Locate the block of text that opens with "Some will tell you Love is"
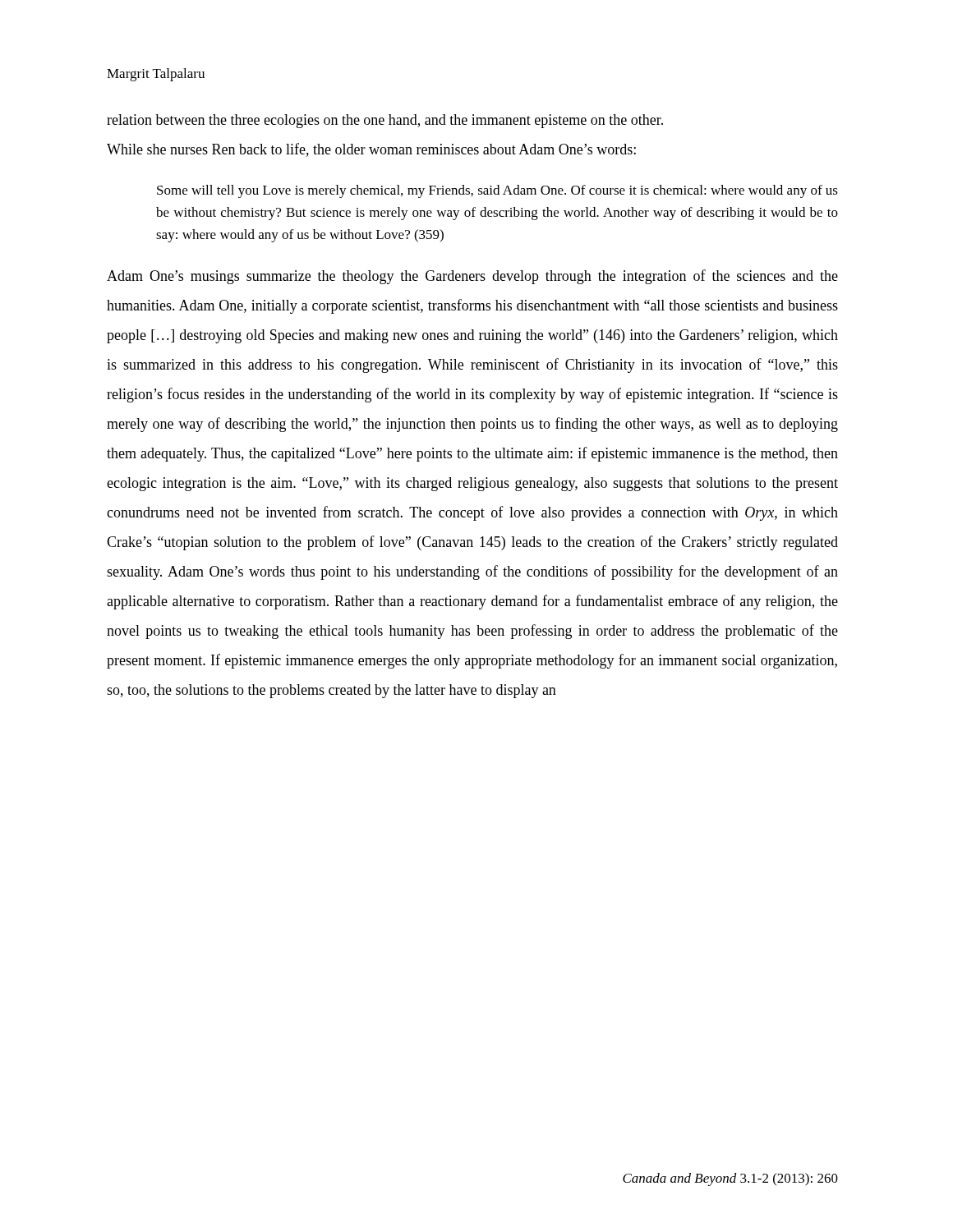This screenshot has width=953, height=1232. click(x=497, y=212)
